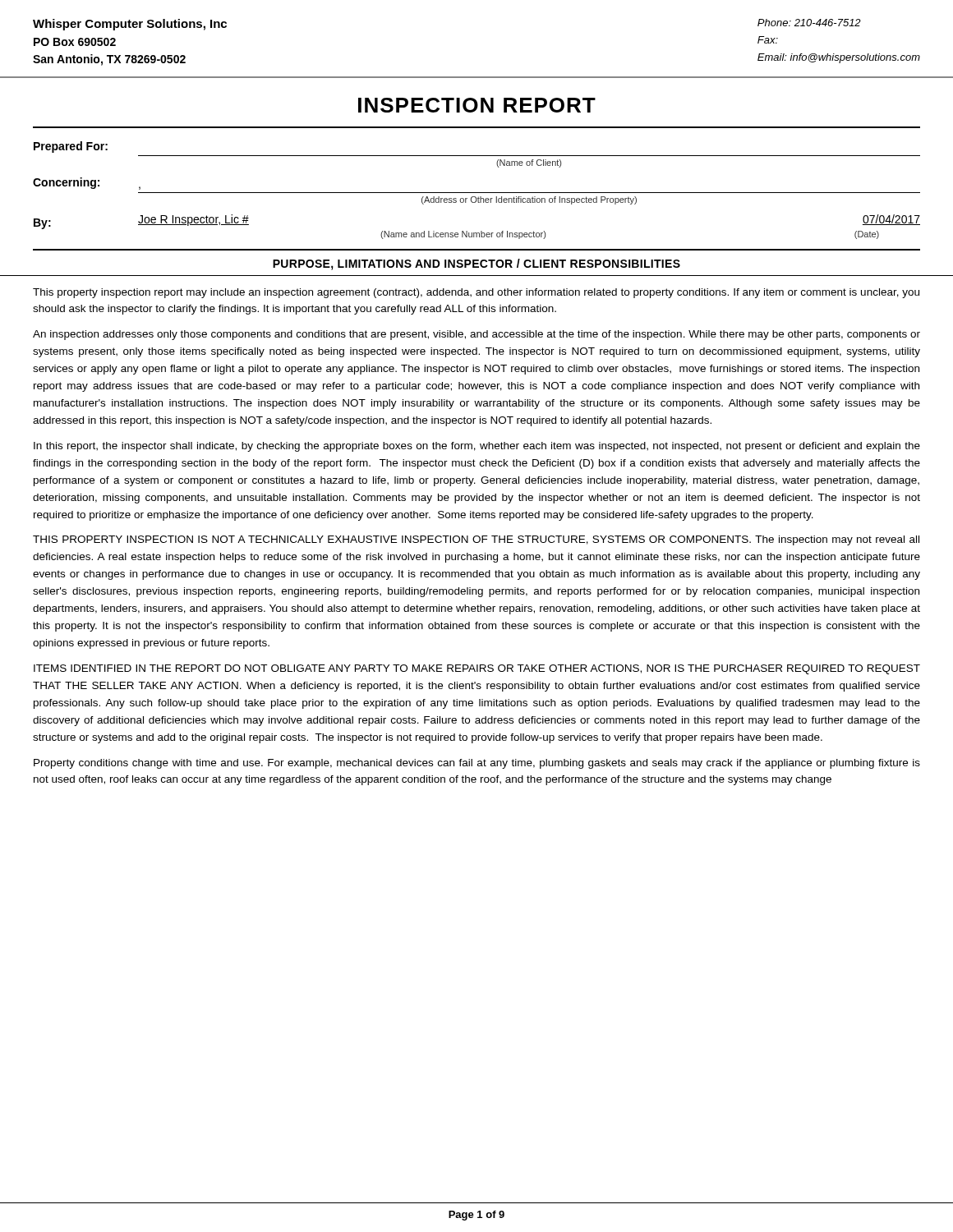Point to the passage starting "Prepared For: (Name of"
This screenshot has width=953, height=1232.
[476, 152]
